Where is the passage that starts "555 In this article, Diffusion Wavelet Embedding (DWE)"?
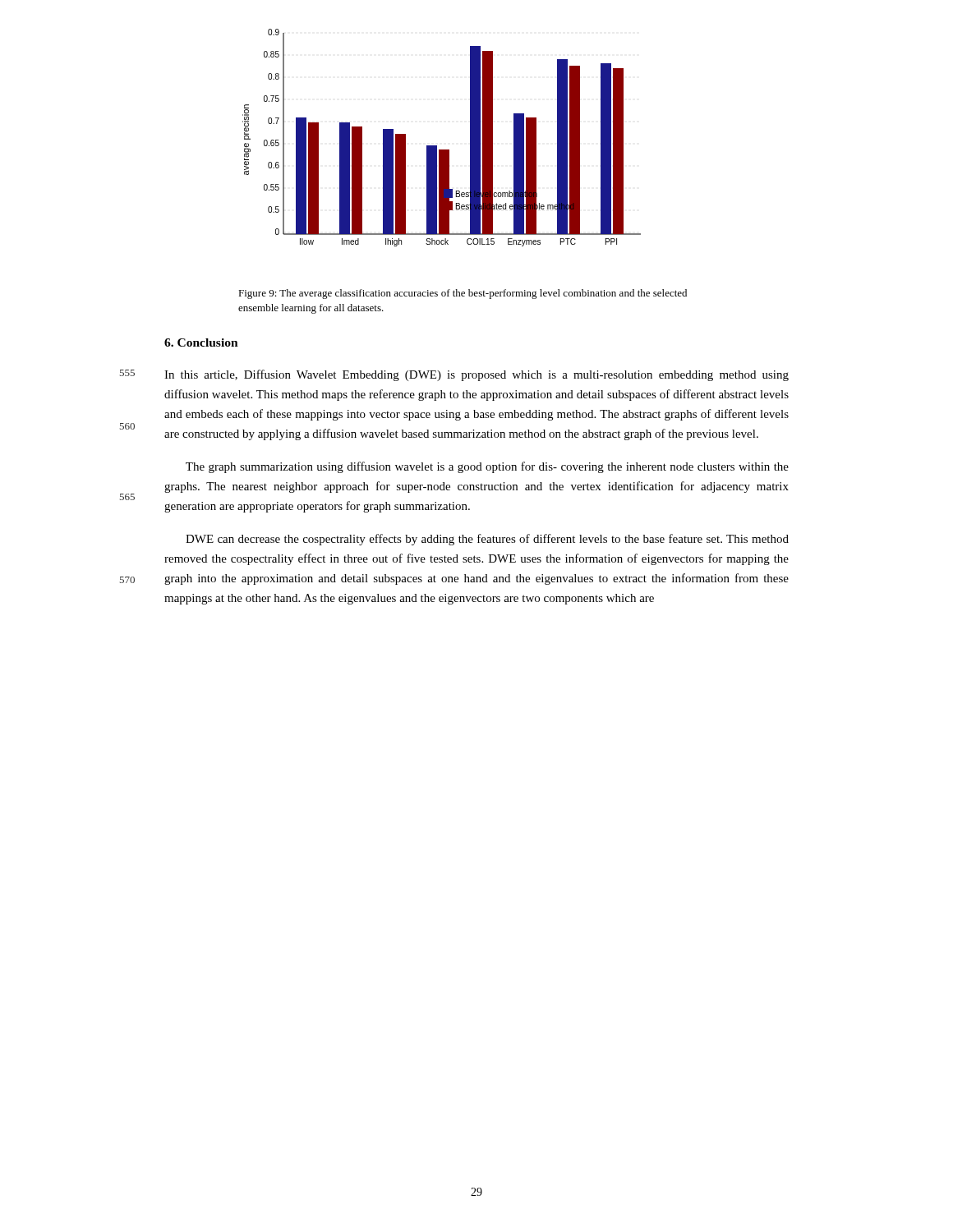Image resolution: width=953 pixels, height=1232 pixels. click(x=476, y=403)
